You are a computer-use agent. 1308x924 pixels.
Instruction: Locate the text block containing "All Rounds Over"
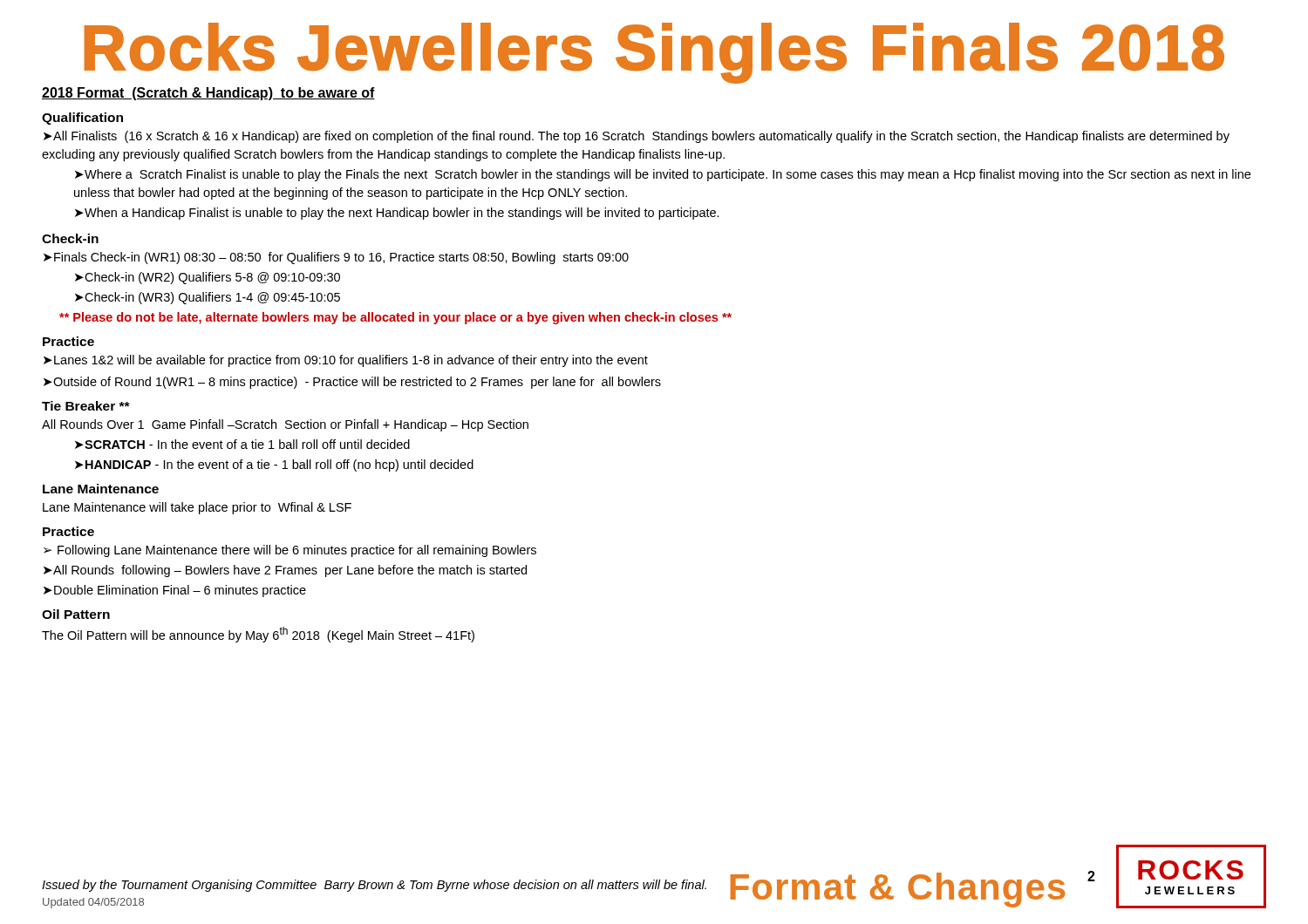286,424
